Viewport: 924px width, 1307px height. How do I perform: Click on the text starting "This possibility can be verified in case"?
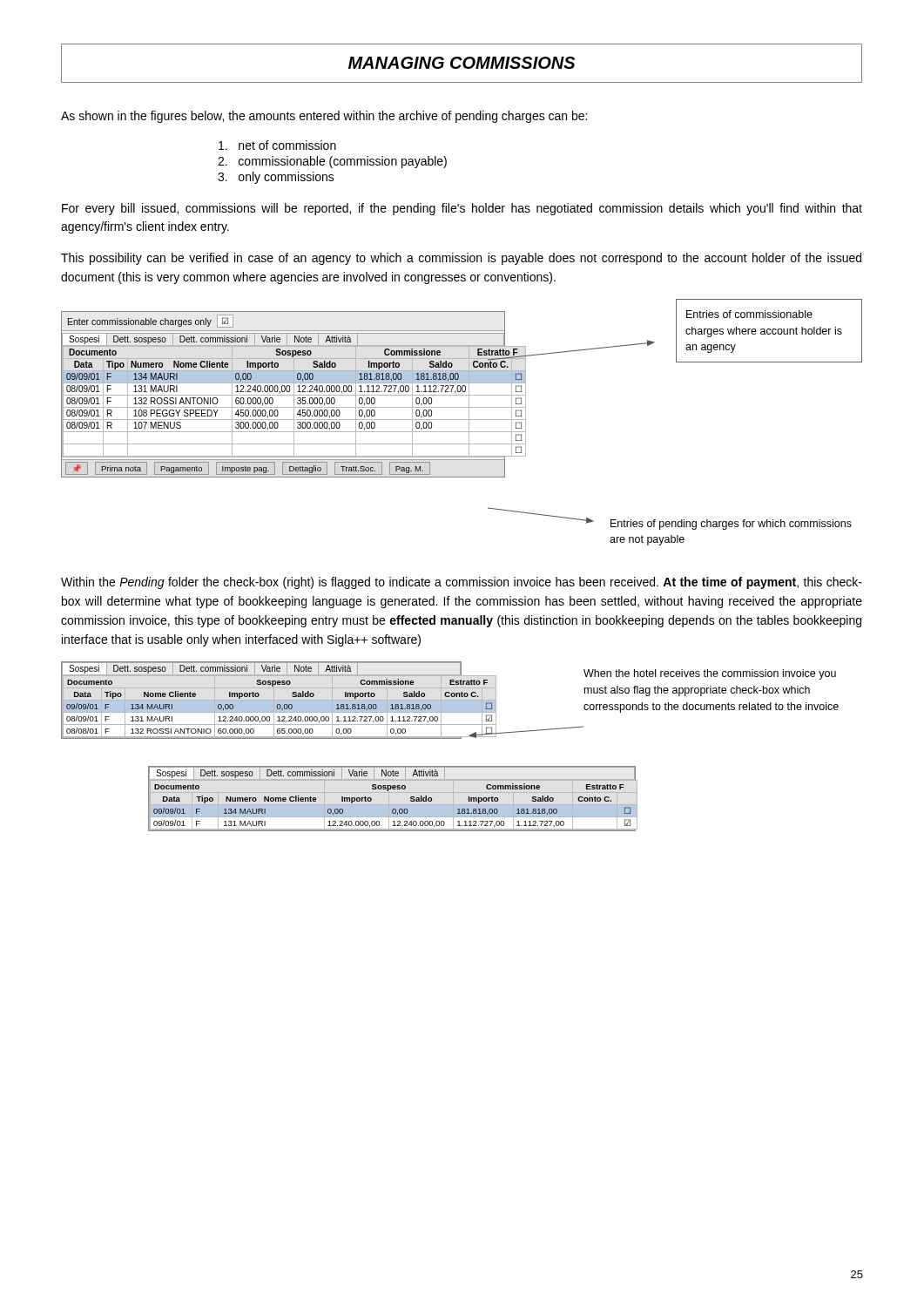pos(462,267)
